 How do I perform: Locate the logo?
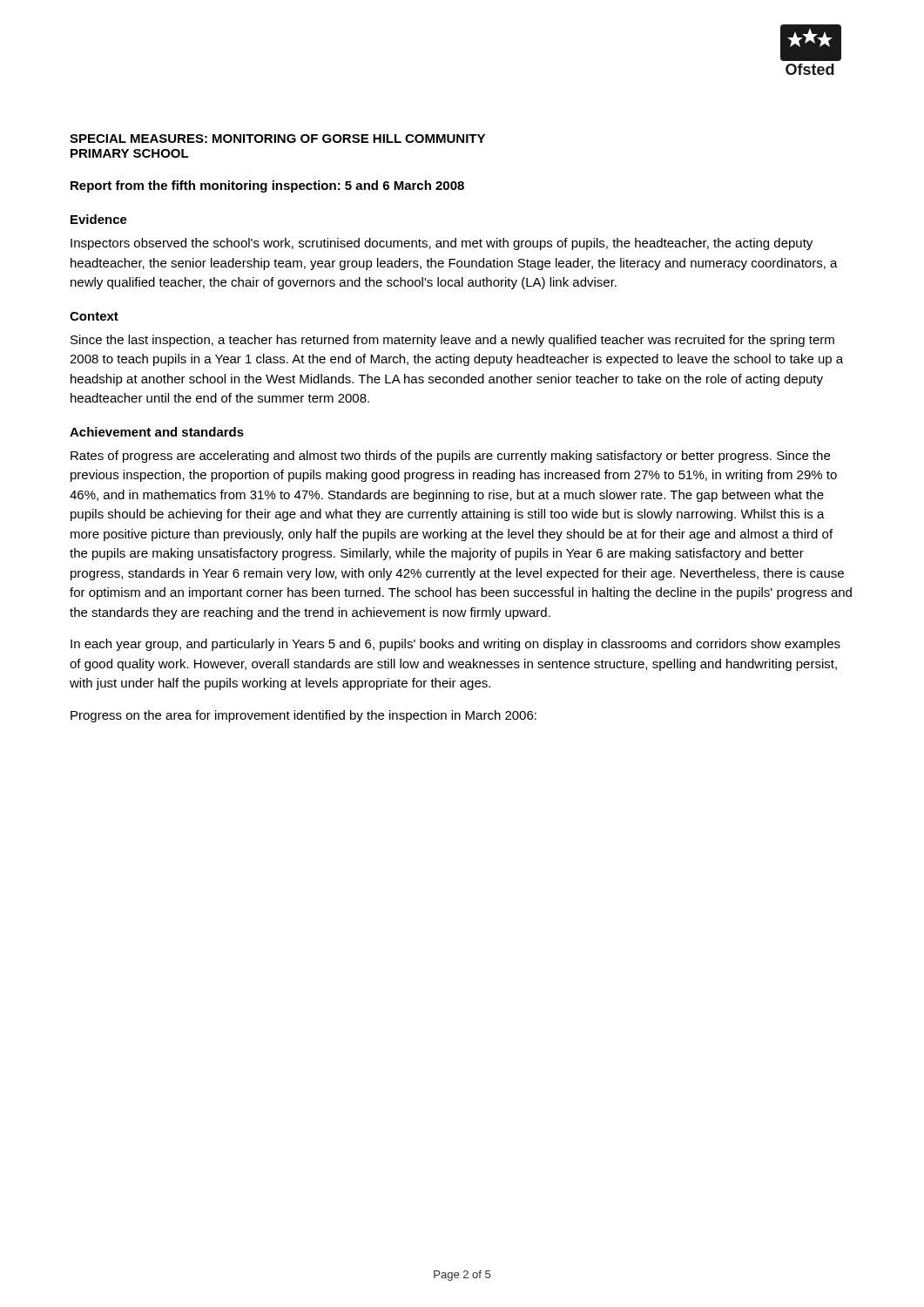[810, 56]
